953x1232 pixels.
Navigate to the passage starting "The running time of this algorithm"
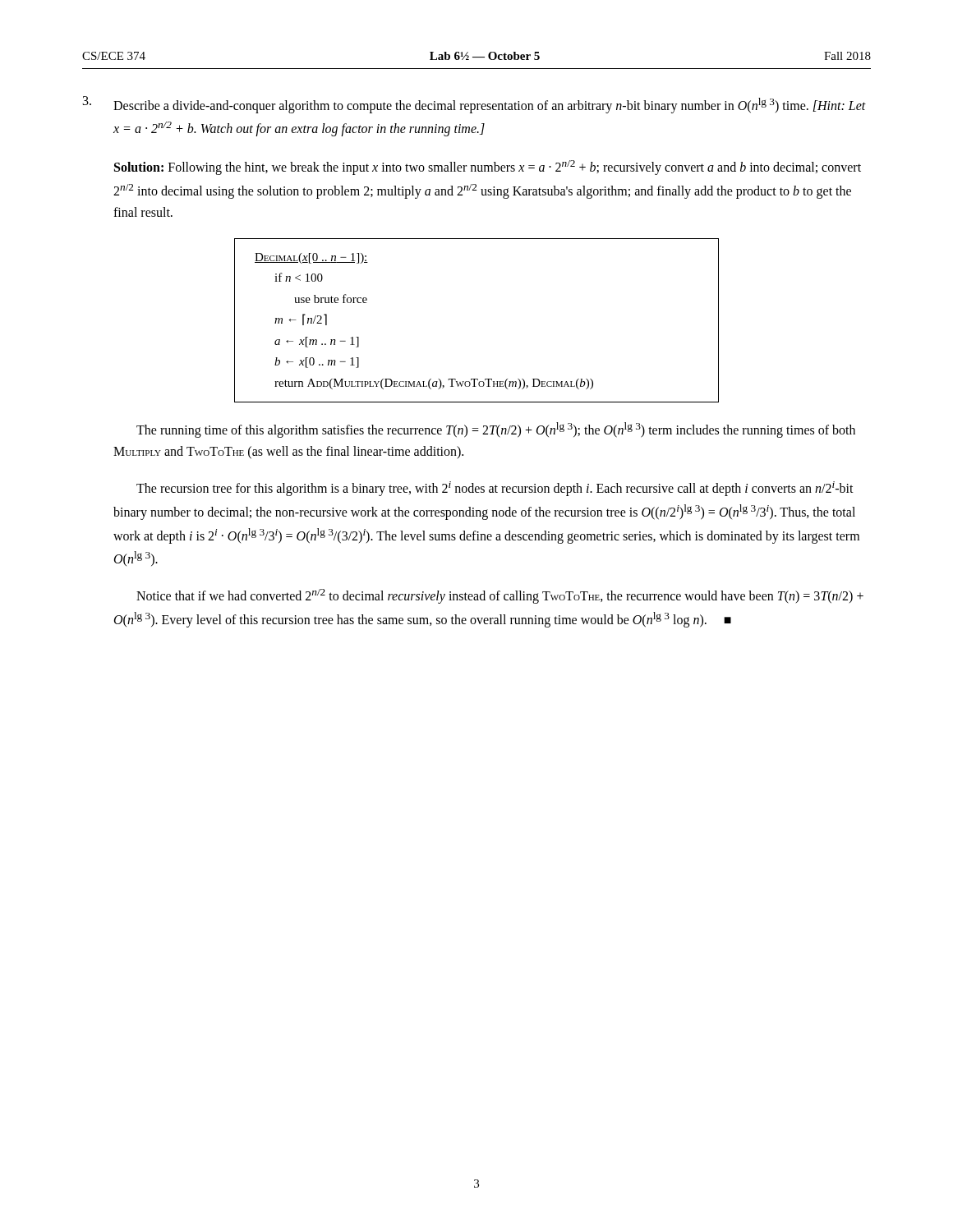(485, 439)
